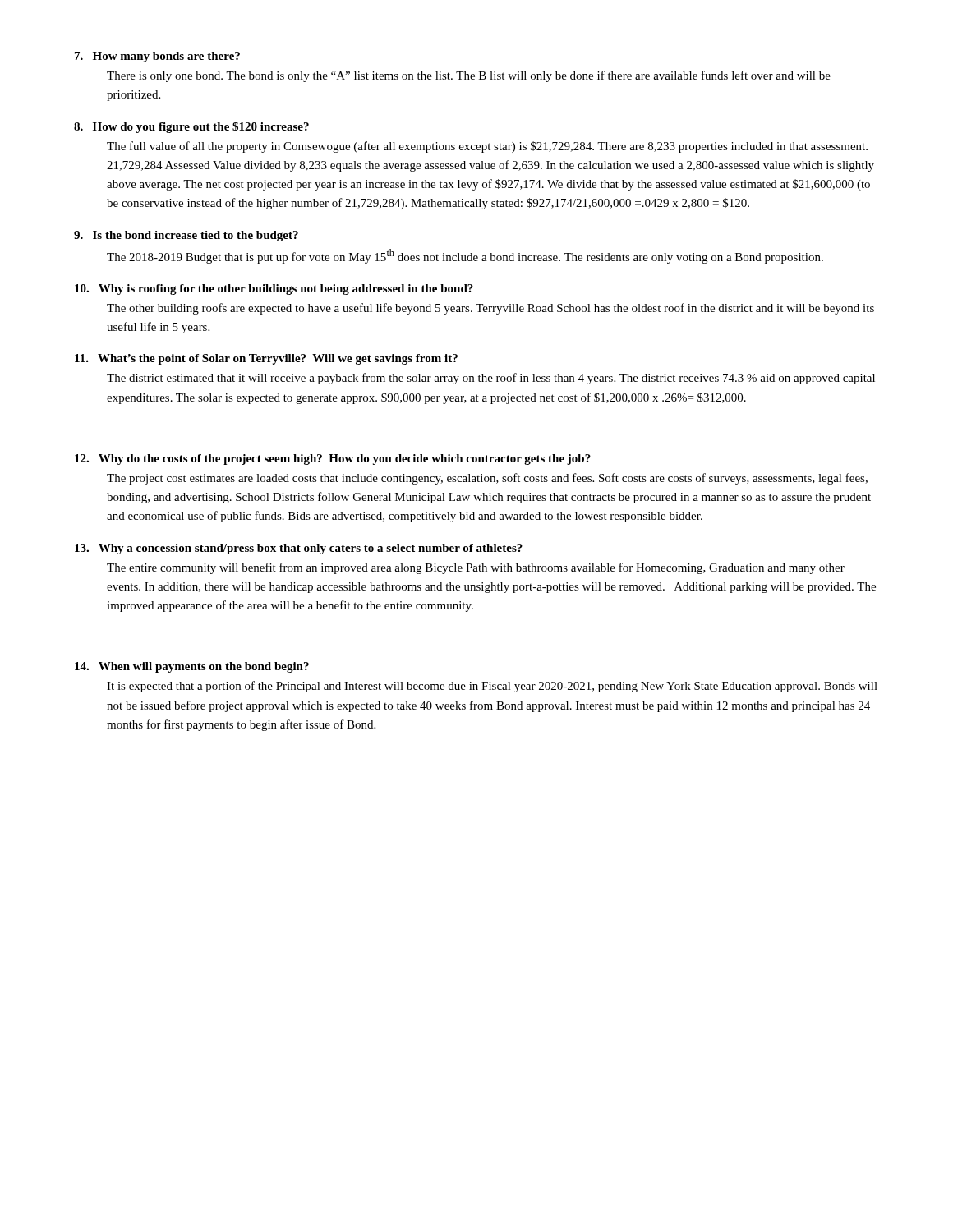Screen dimensions: 1232x953
Task: Click on the list item that reads "10. Why is roofing for"
Action: tap(476, 309)
